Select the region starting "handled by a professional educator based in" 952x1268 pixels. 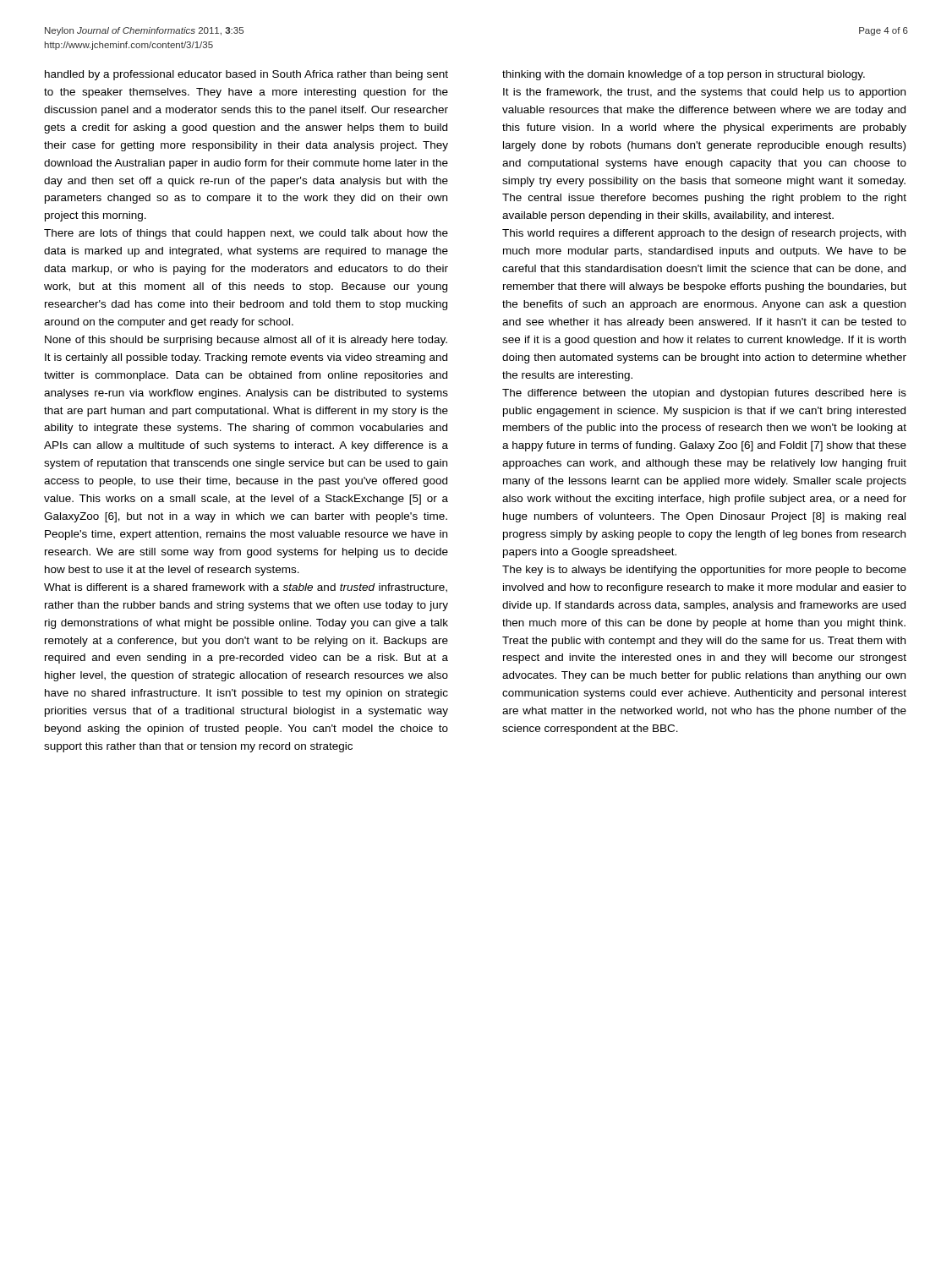click(246, 146)
